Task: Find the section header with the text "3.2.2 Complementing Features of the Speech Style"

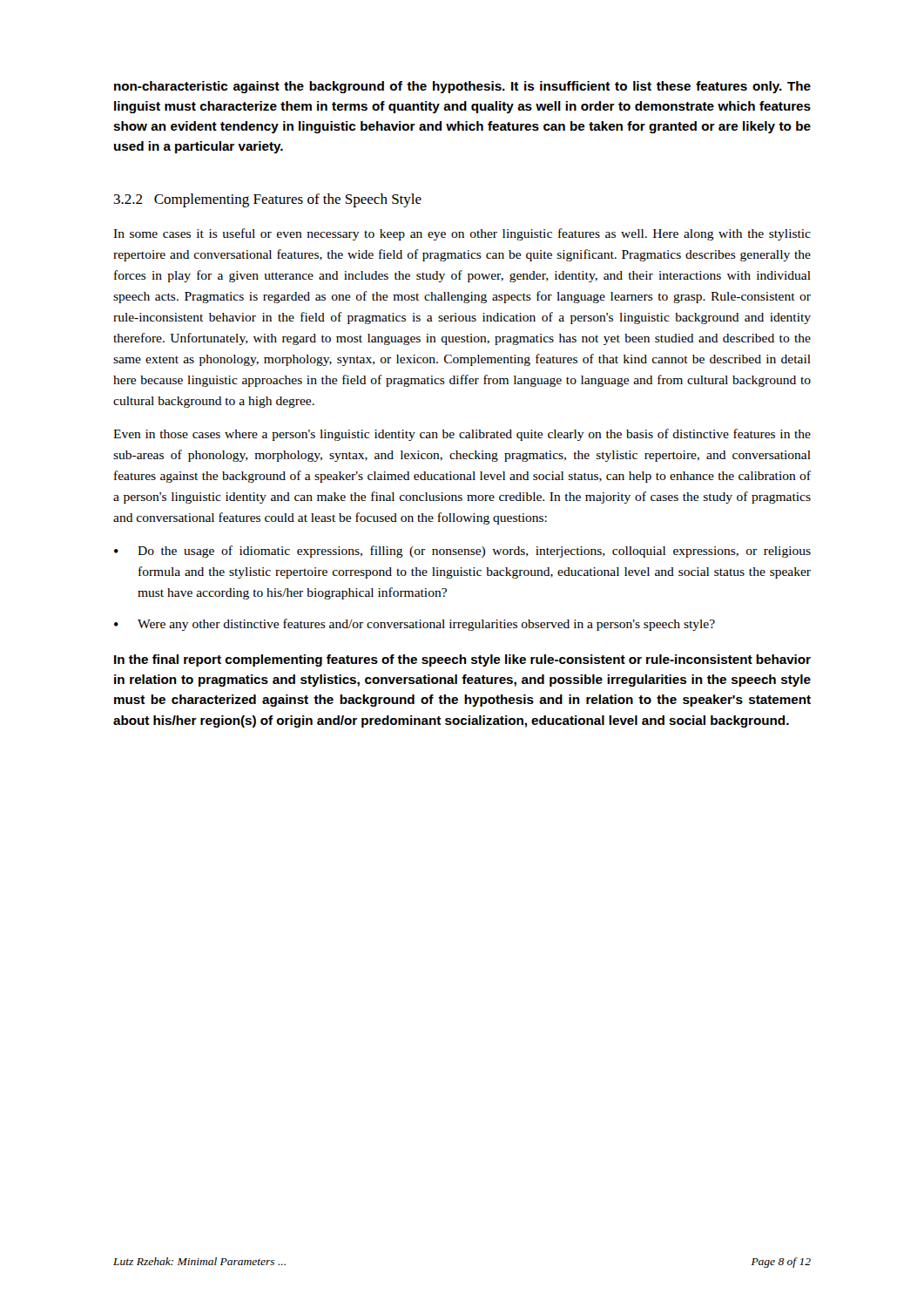Action: (x=268, y=200)
